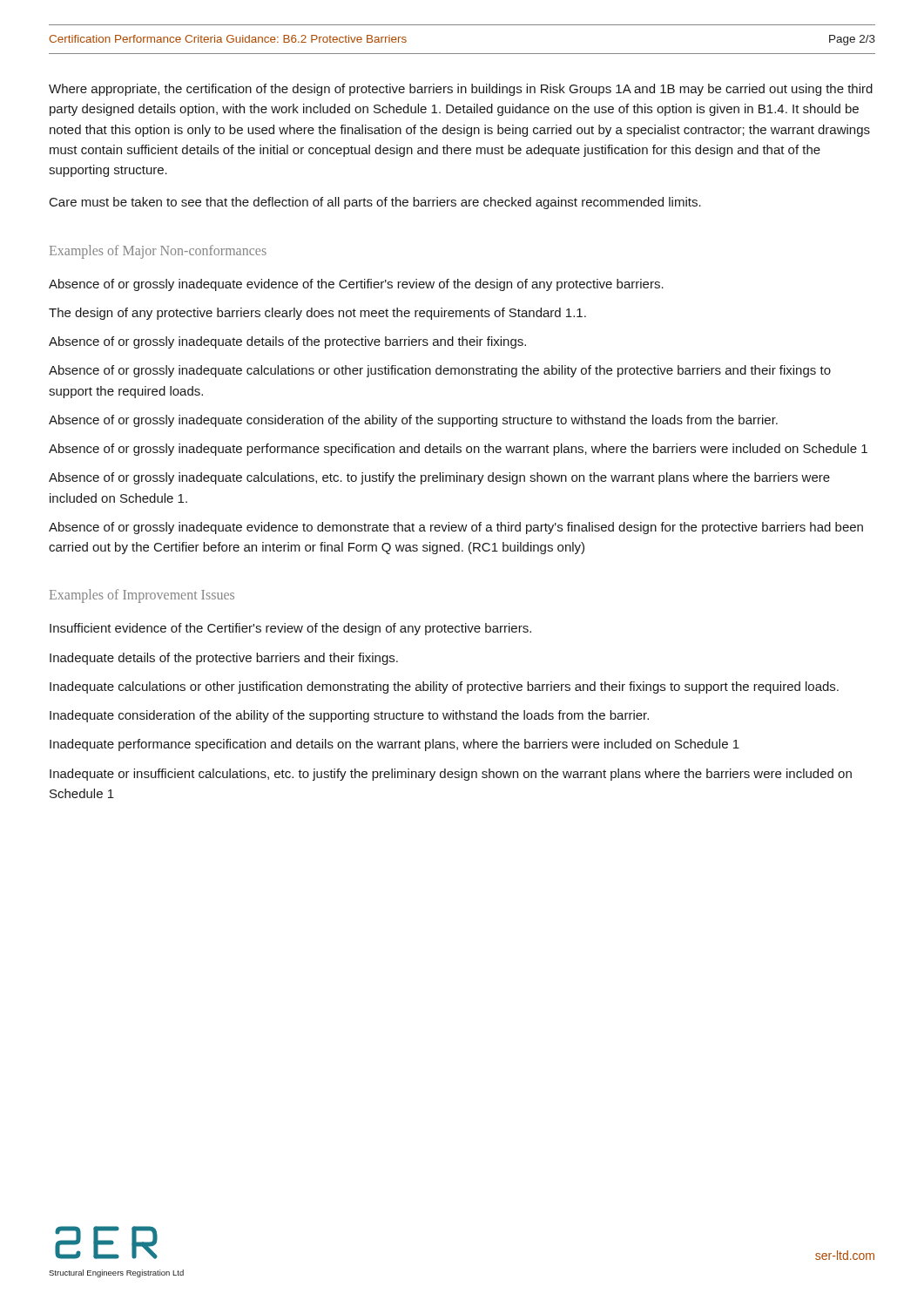Screen dimensions: 1307x924
Task: Point to the block starting "Examples of Improvement"
Action: click(142, 595)
